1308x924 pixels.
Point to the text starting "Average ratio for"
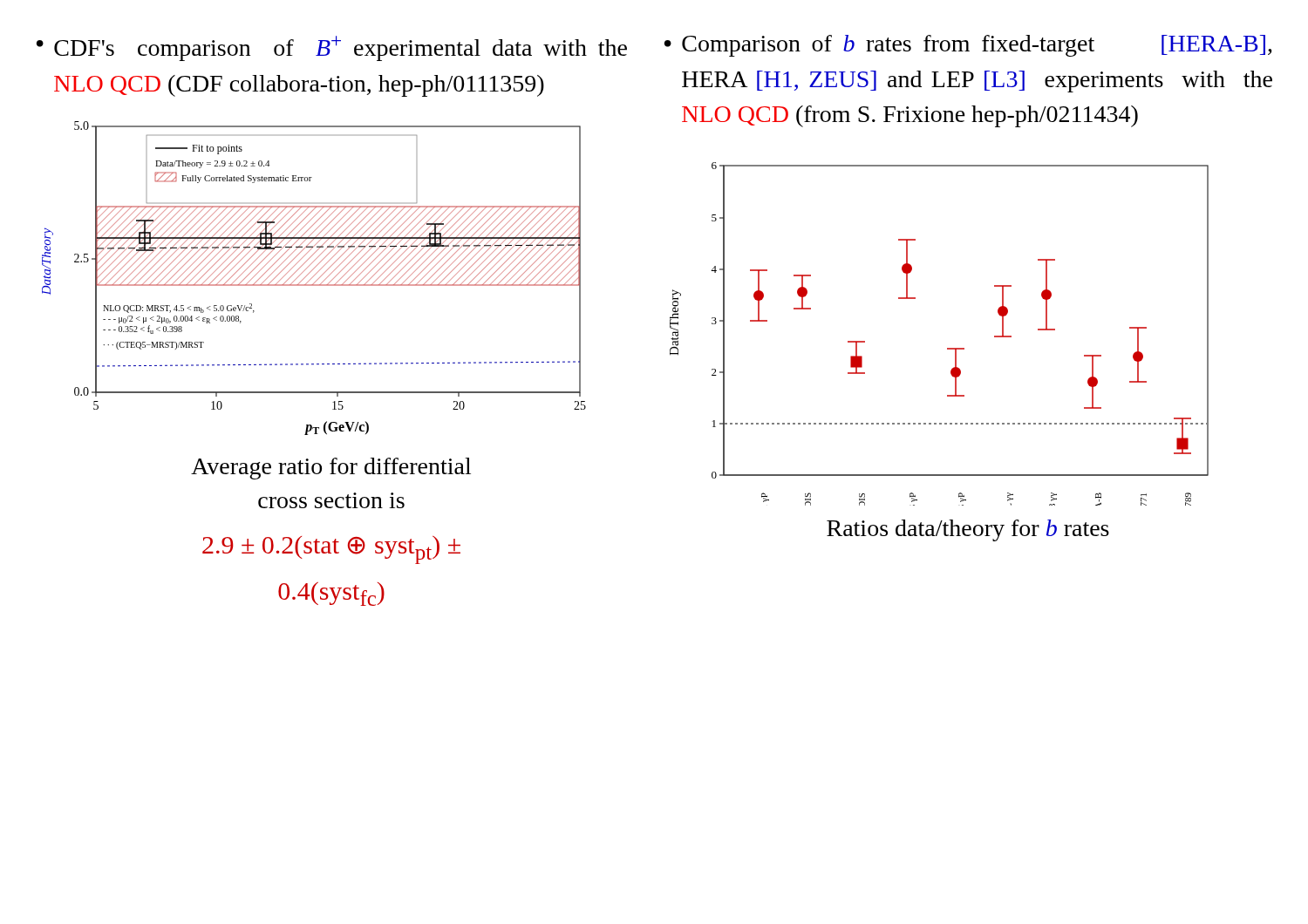click(331, 483)
